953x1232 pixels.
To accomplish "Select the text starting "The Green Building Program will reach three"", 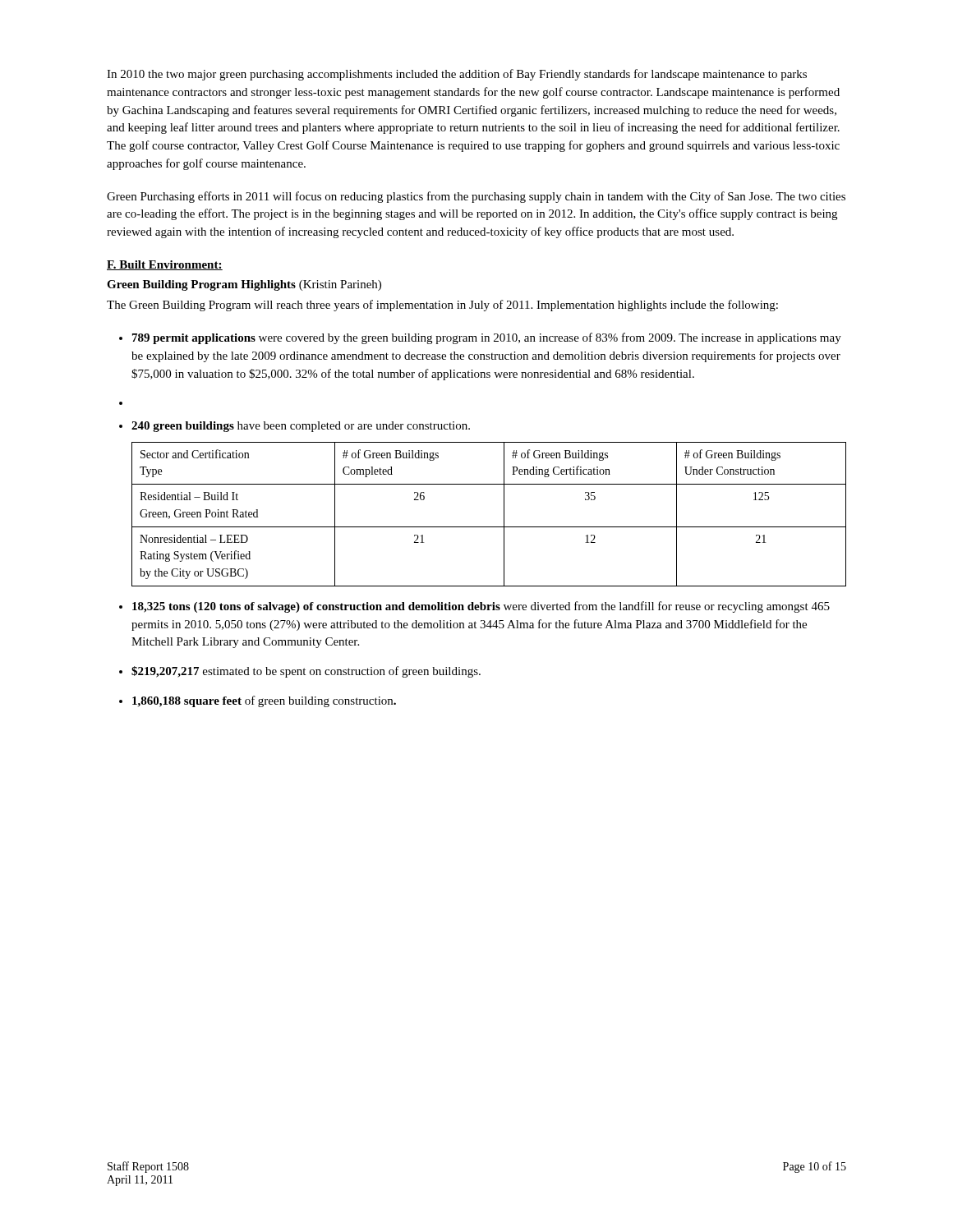I will [476, 306].
